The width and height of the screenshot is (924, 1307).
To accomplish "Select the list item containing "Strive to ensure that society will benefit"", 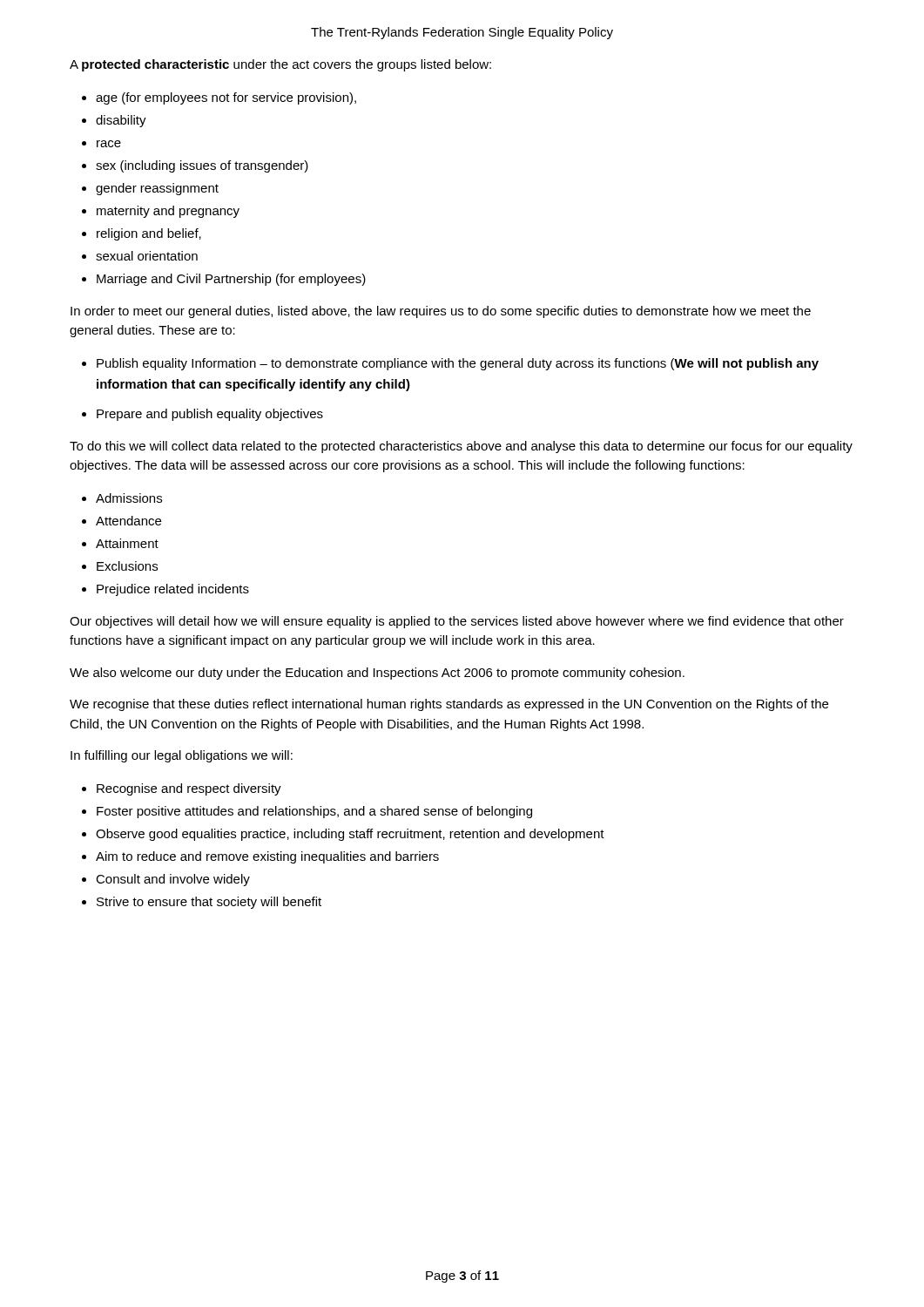I will coord(209,903).
